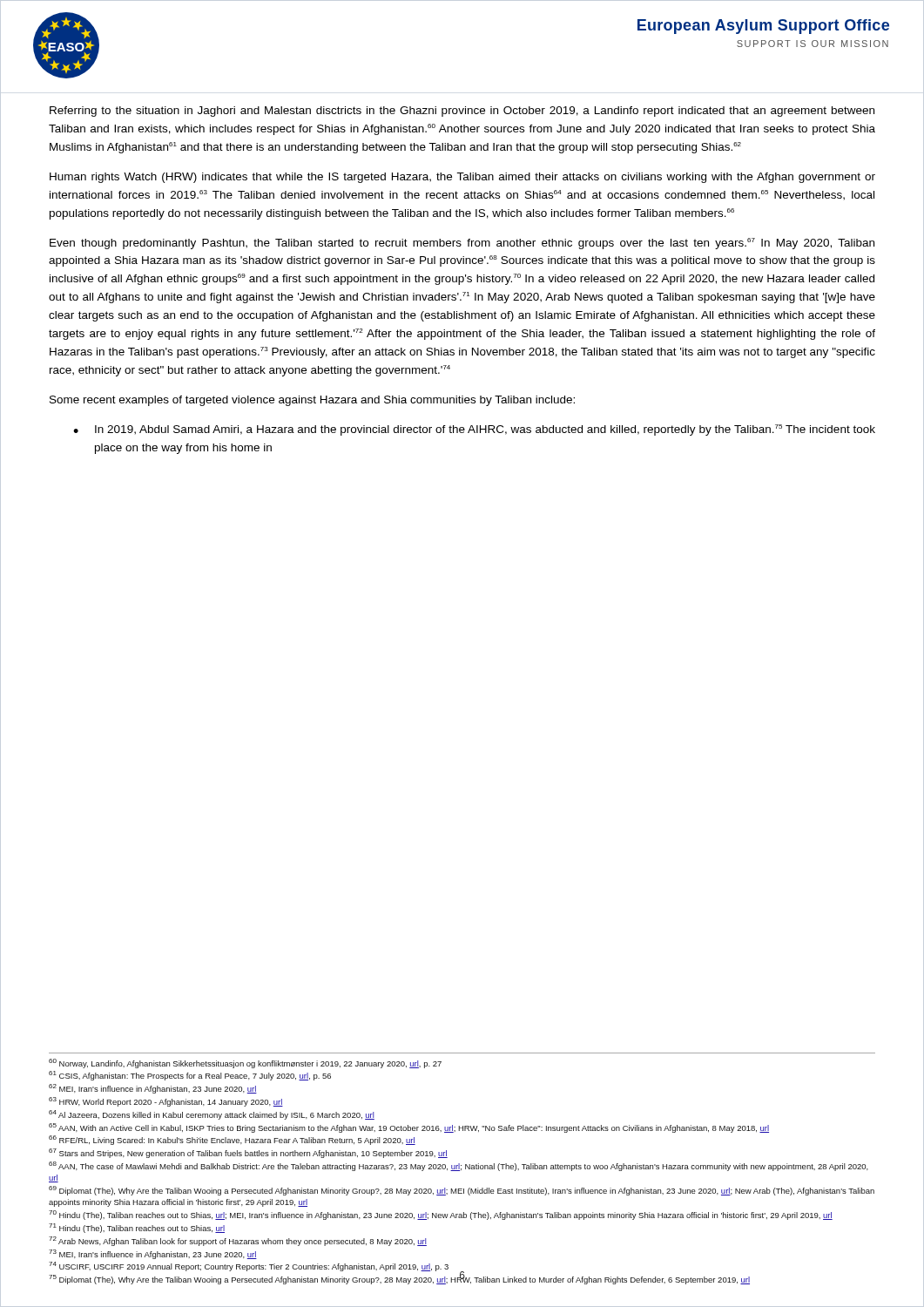Locate the block of text that opens with "70 Hindu (The),"
Viewport: 924px width, 1307px height.
click(x=441, y=1215)
